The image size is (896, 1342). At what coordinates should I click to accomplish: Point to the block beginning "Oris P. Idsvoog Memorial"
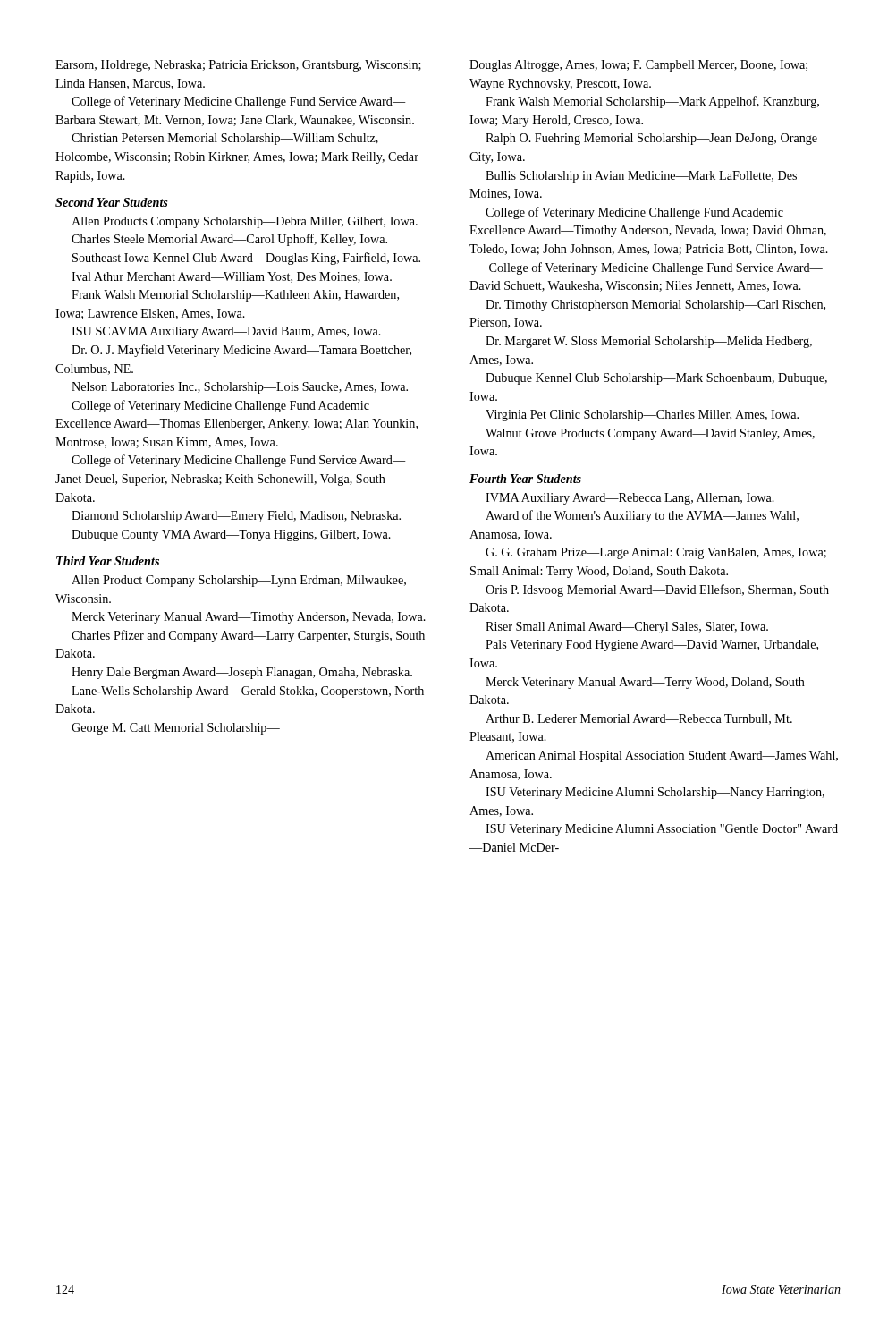click(655, 599)
